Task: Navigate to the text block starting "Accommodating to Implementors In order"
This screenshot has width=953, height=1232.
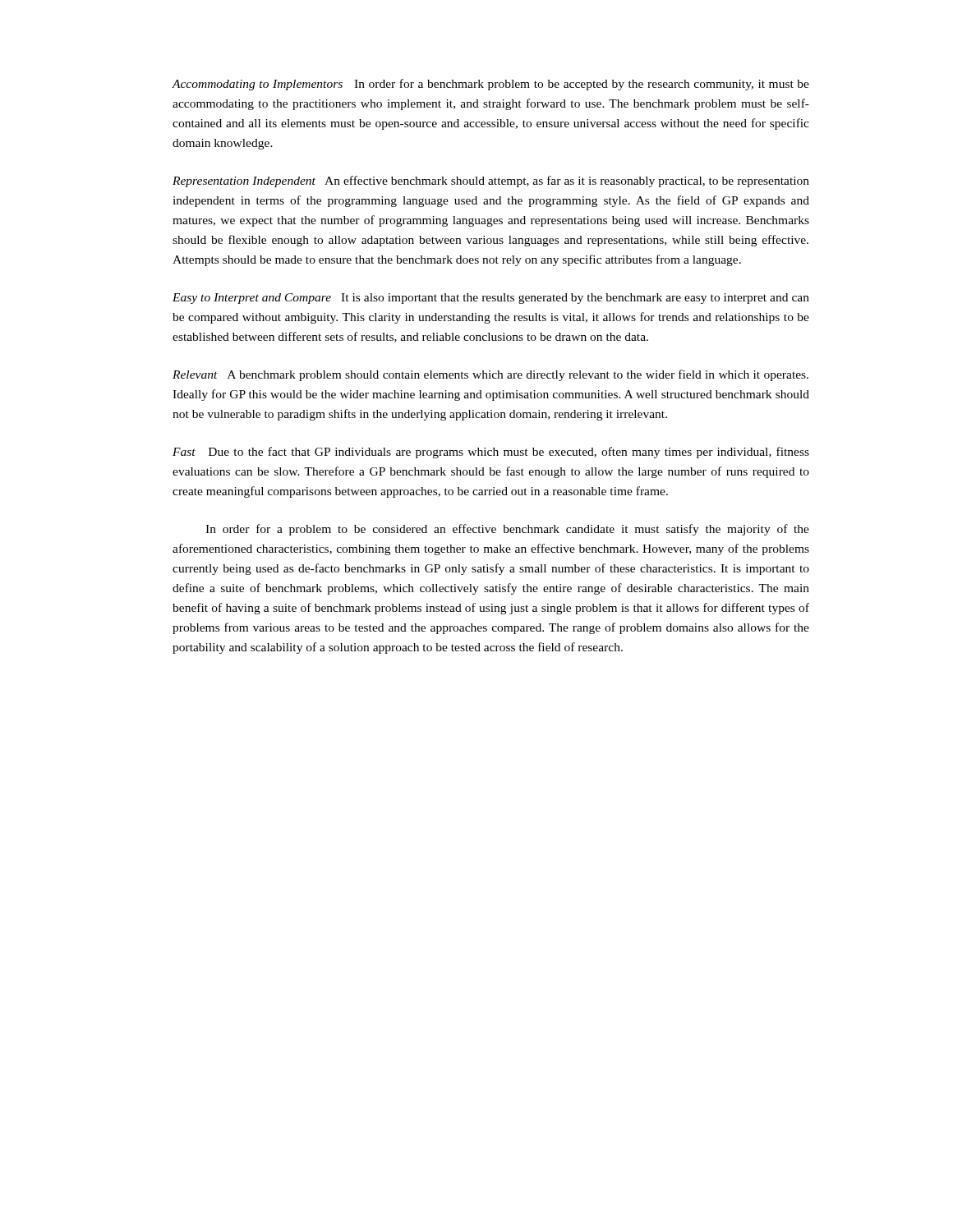Action: [x=491, y=113]
